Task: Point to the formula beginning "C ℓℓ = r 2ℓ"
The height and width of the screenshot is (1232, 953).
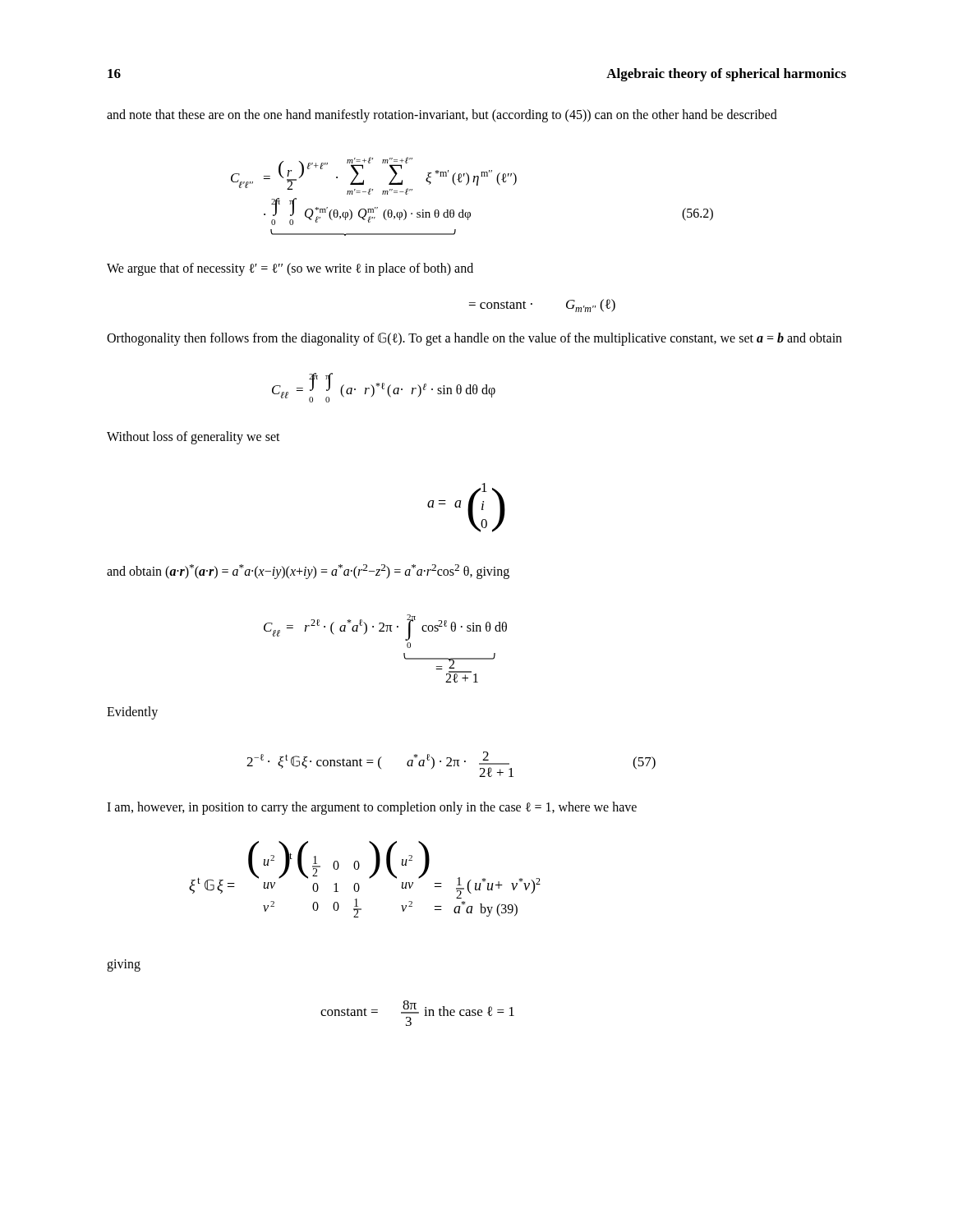Action: coord(385,627)
